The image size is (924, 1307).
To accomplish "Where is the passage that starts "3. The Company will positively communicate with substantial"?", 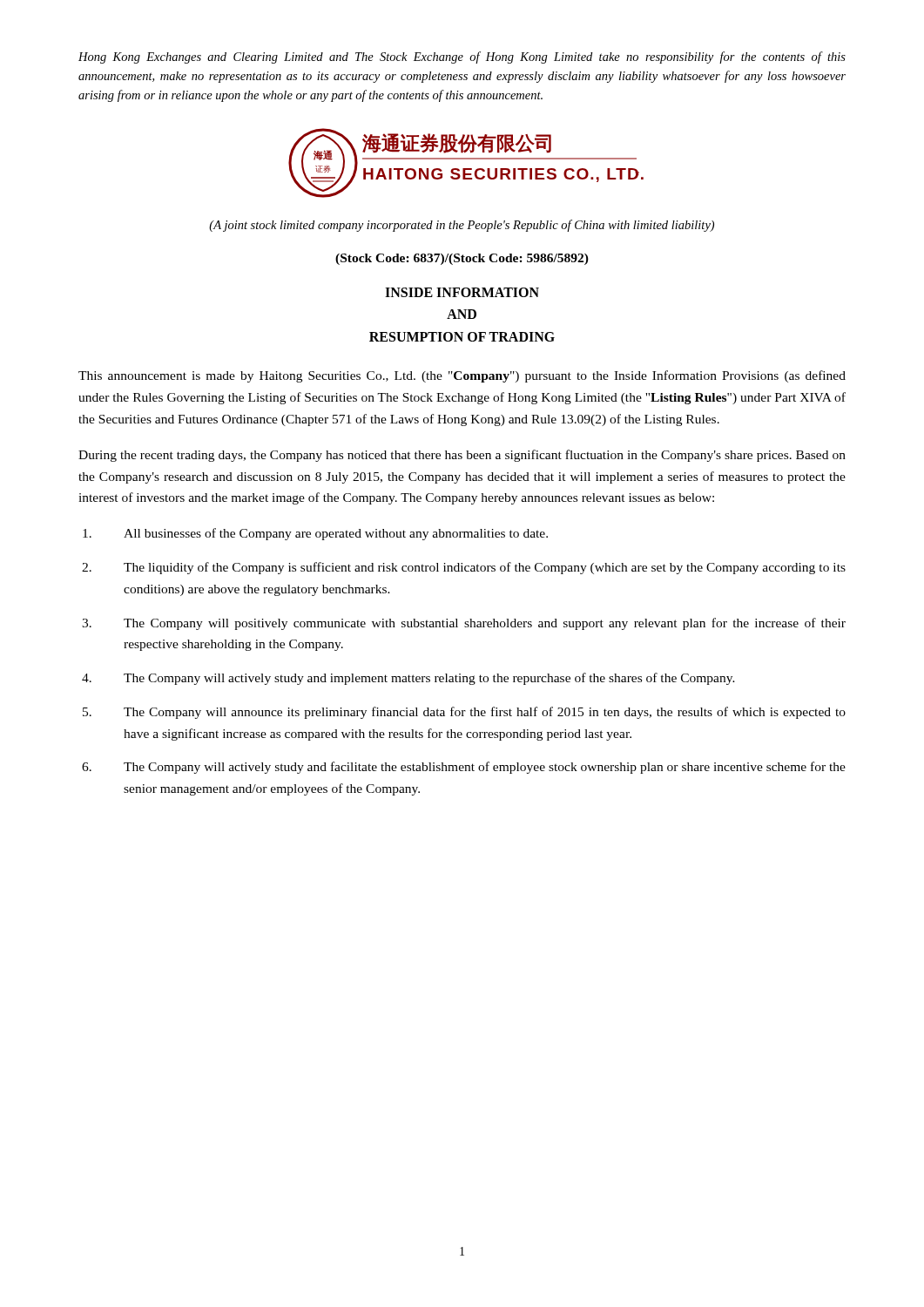I will [x=462, y=634].
